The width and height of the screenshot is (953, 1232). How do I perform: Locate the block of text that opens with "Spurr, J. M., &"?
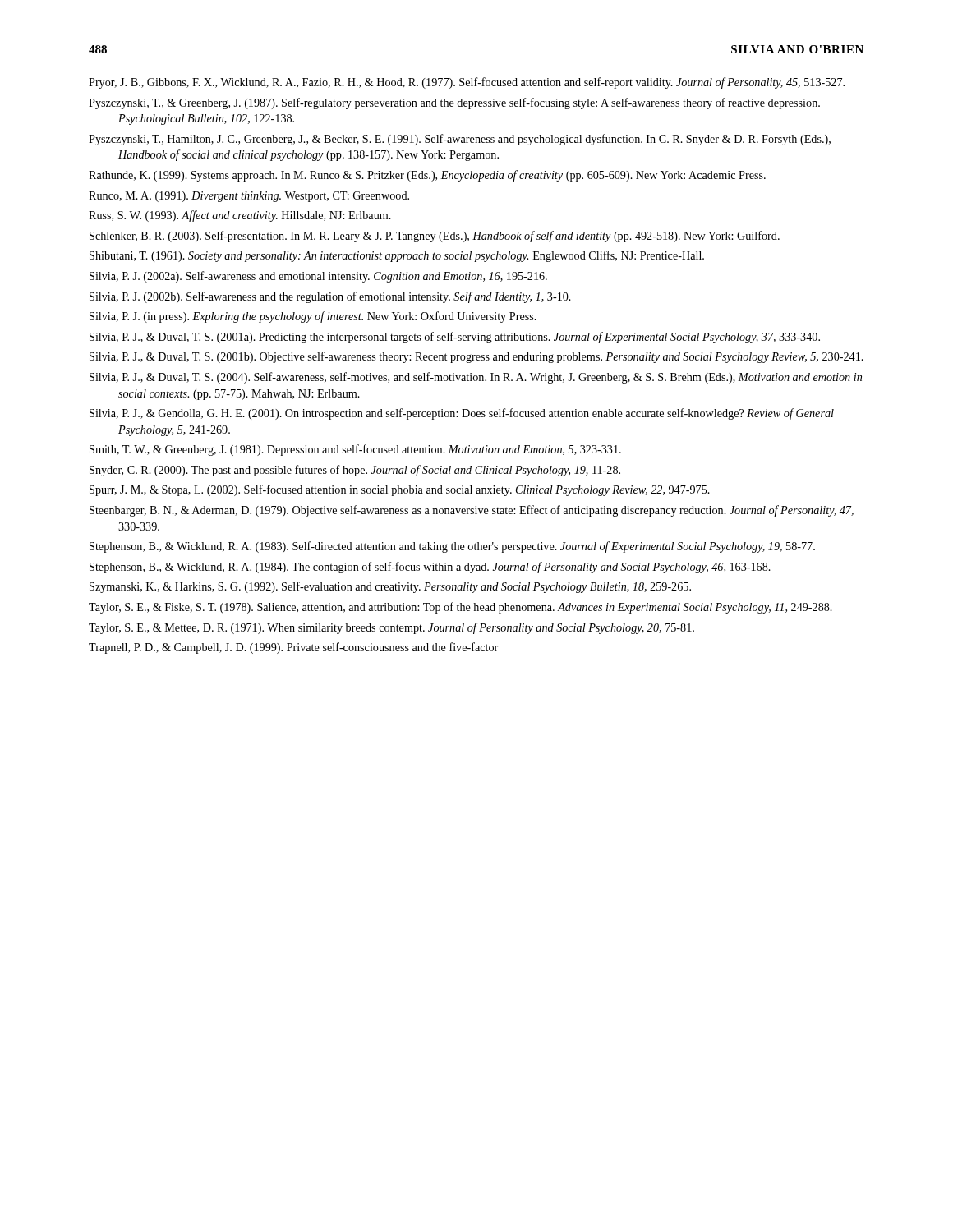tap(399, 490)
